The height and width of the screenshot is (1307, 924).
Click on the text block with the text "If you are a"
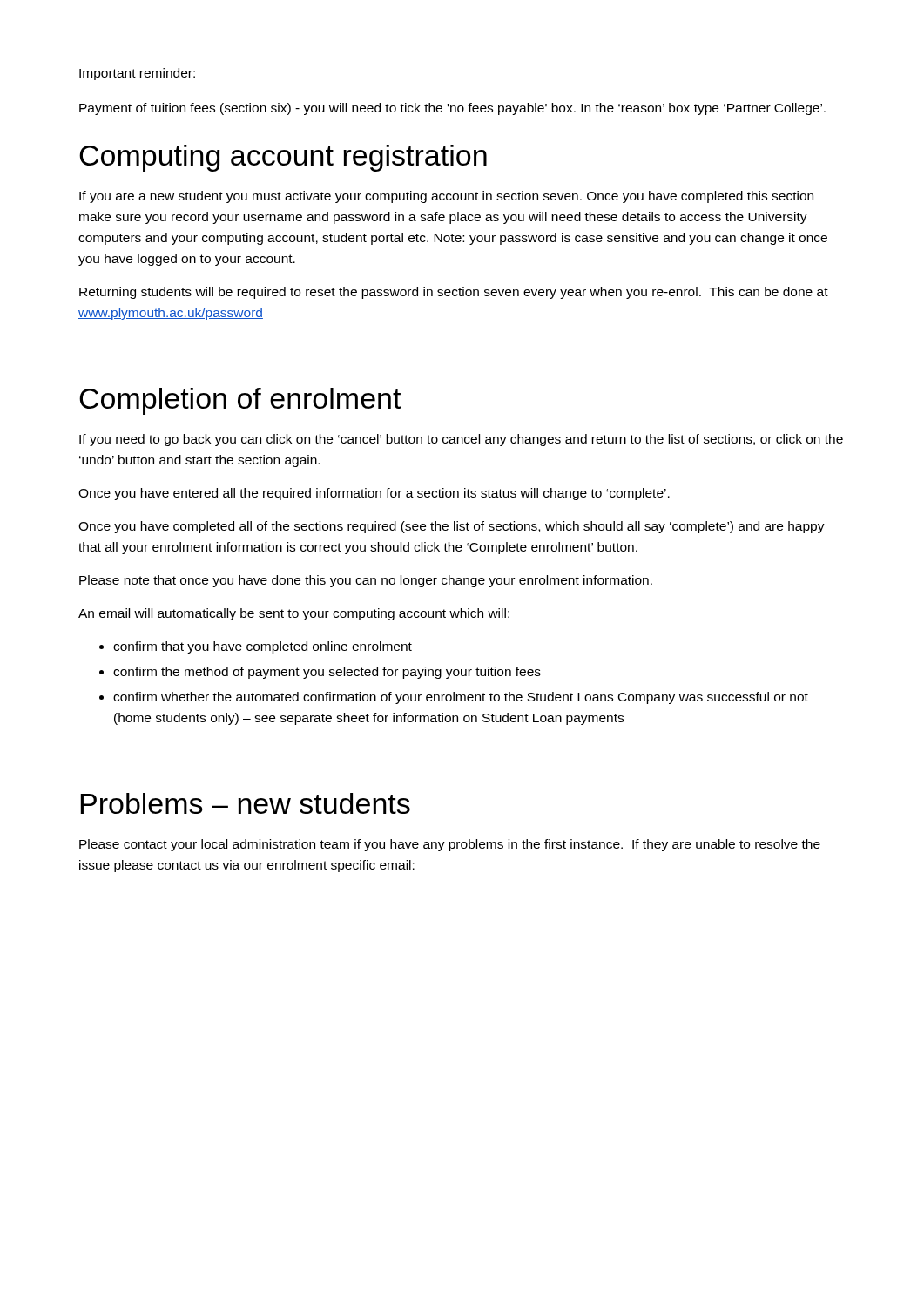[453, 227]
